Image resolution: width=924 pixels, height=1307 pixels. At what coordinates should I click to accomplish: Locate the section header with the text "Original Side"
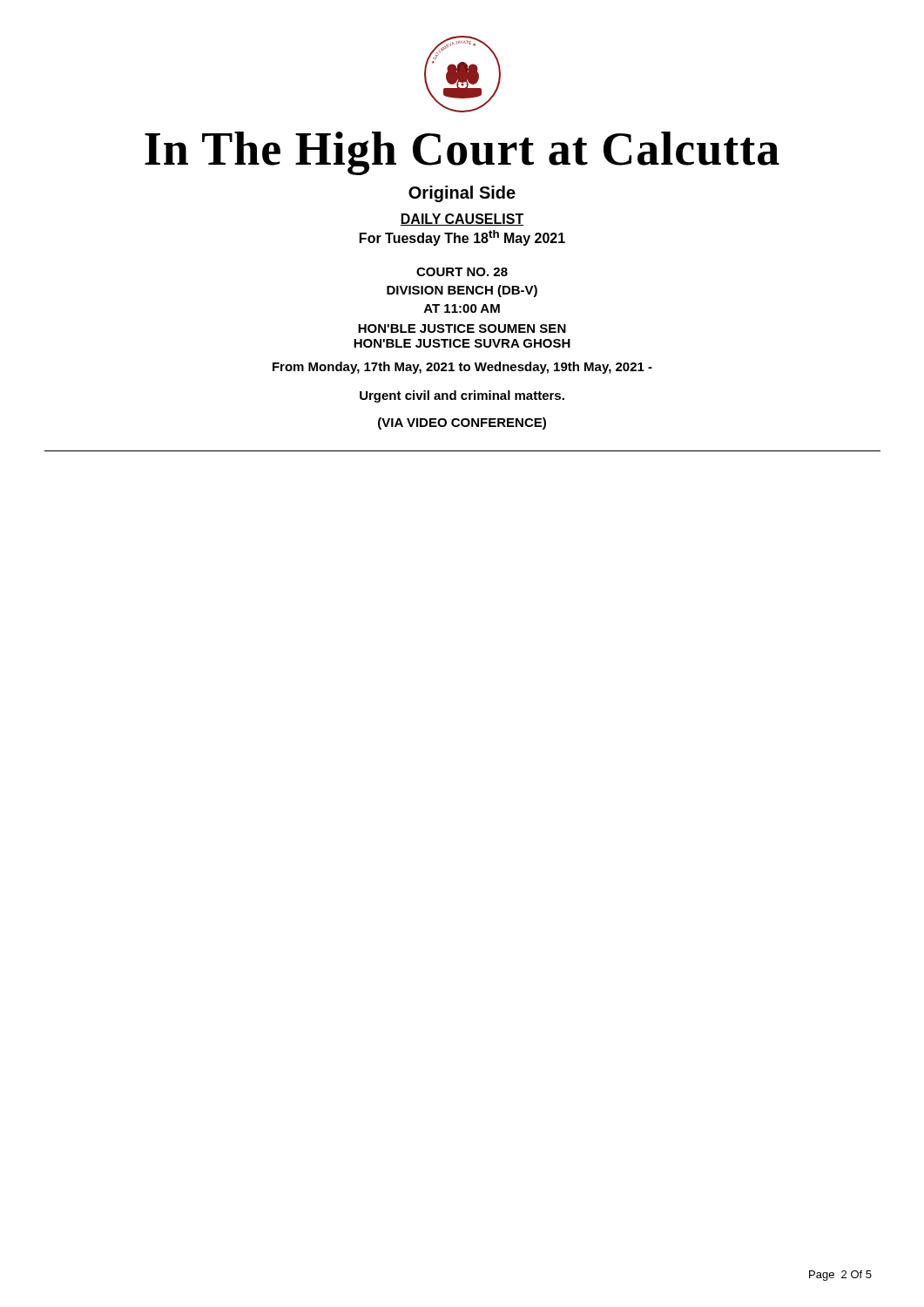coord(462,193)
